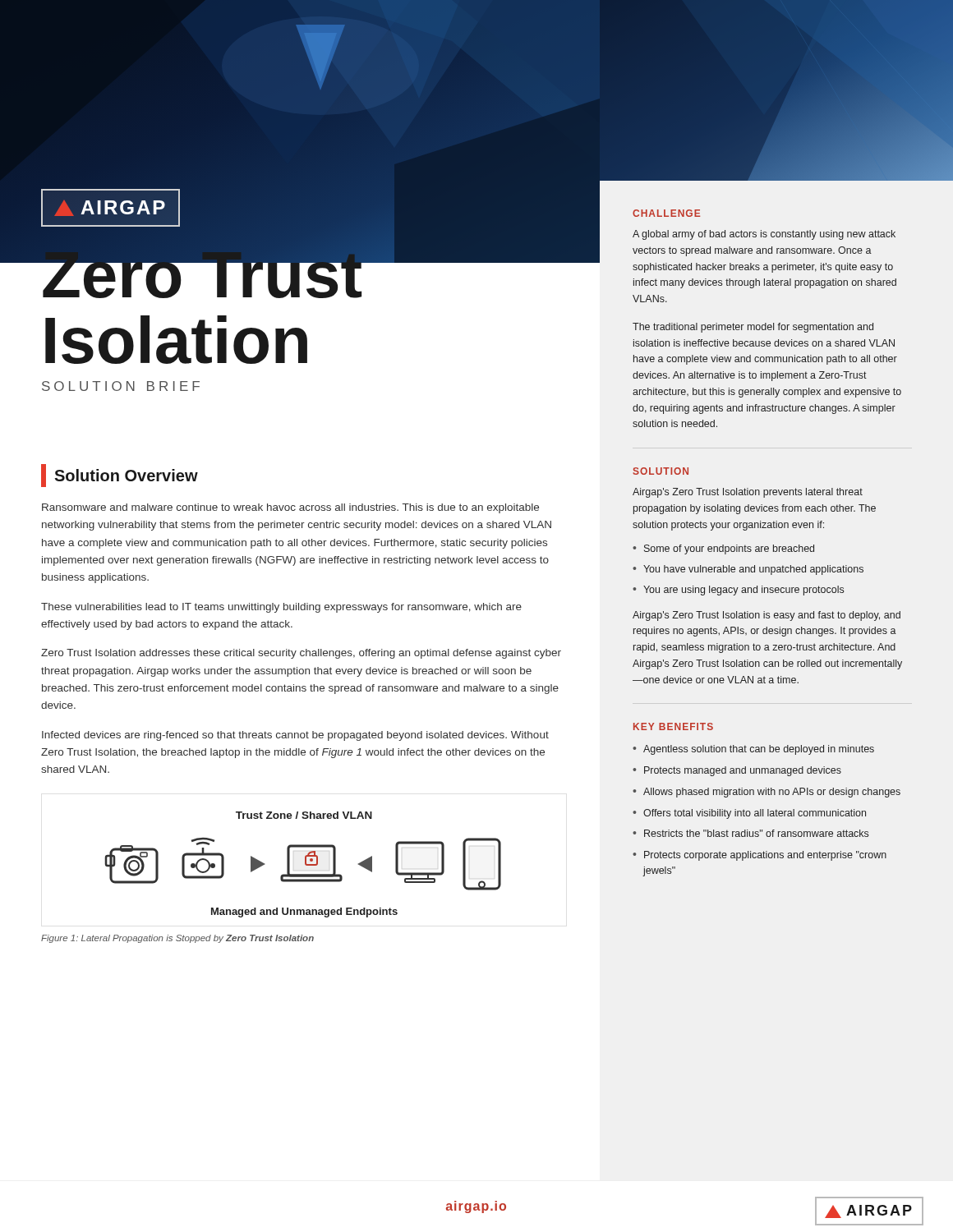Click on the text block containing "Infected devices are ring-fenced so"
The width and height of the screenshot is (953, 1232).
click(x=295, y=752)
